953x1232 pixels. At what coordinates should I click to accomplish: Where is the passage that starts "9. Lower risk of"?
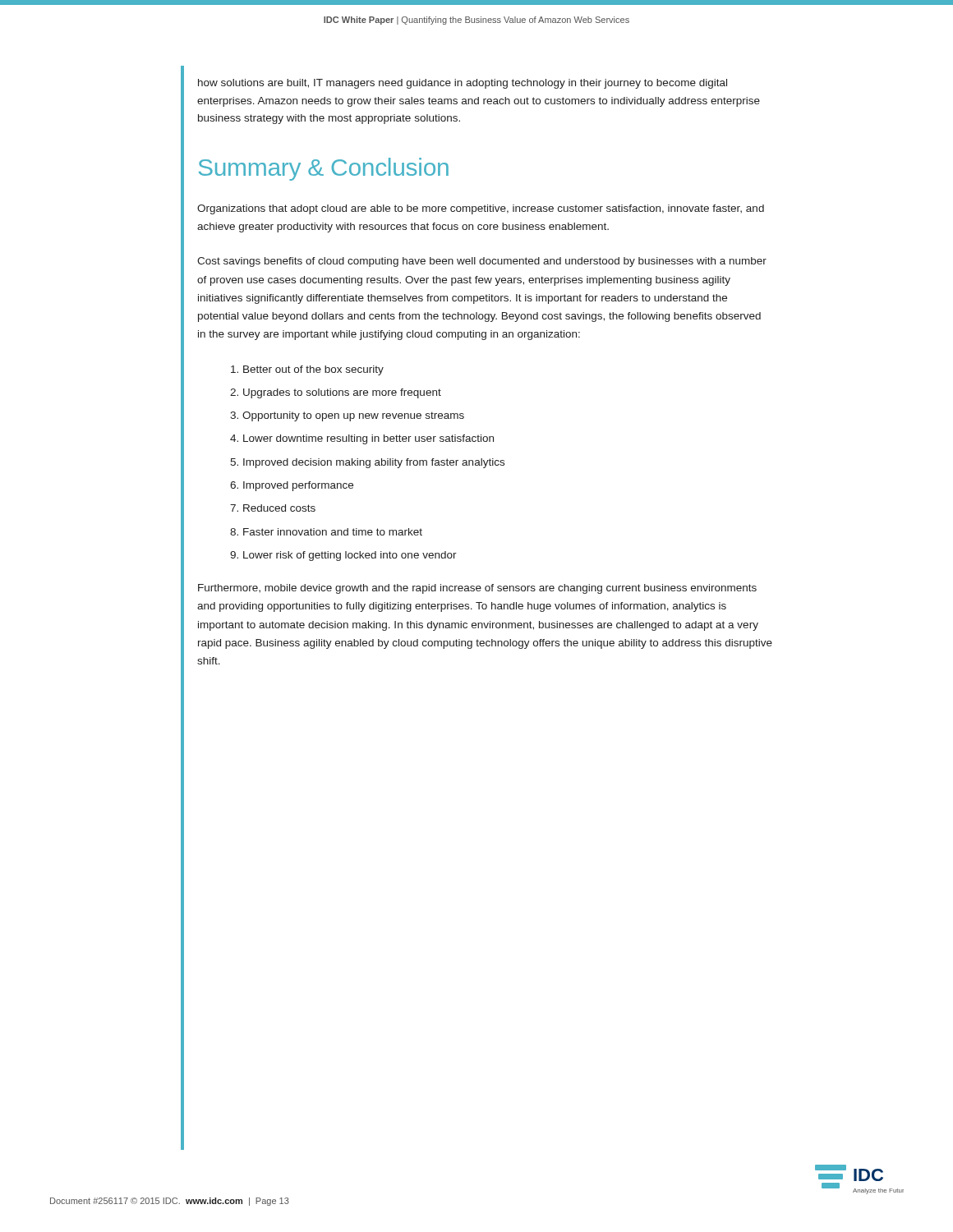coord(343,555)
